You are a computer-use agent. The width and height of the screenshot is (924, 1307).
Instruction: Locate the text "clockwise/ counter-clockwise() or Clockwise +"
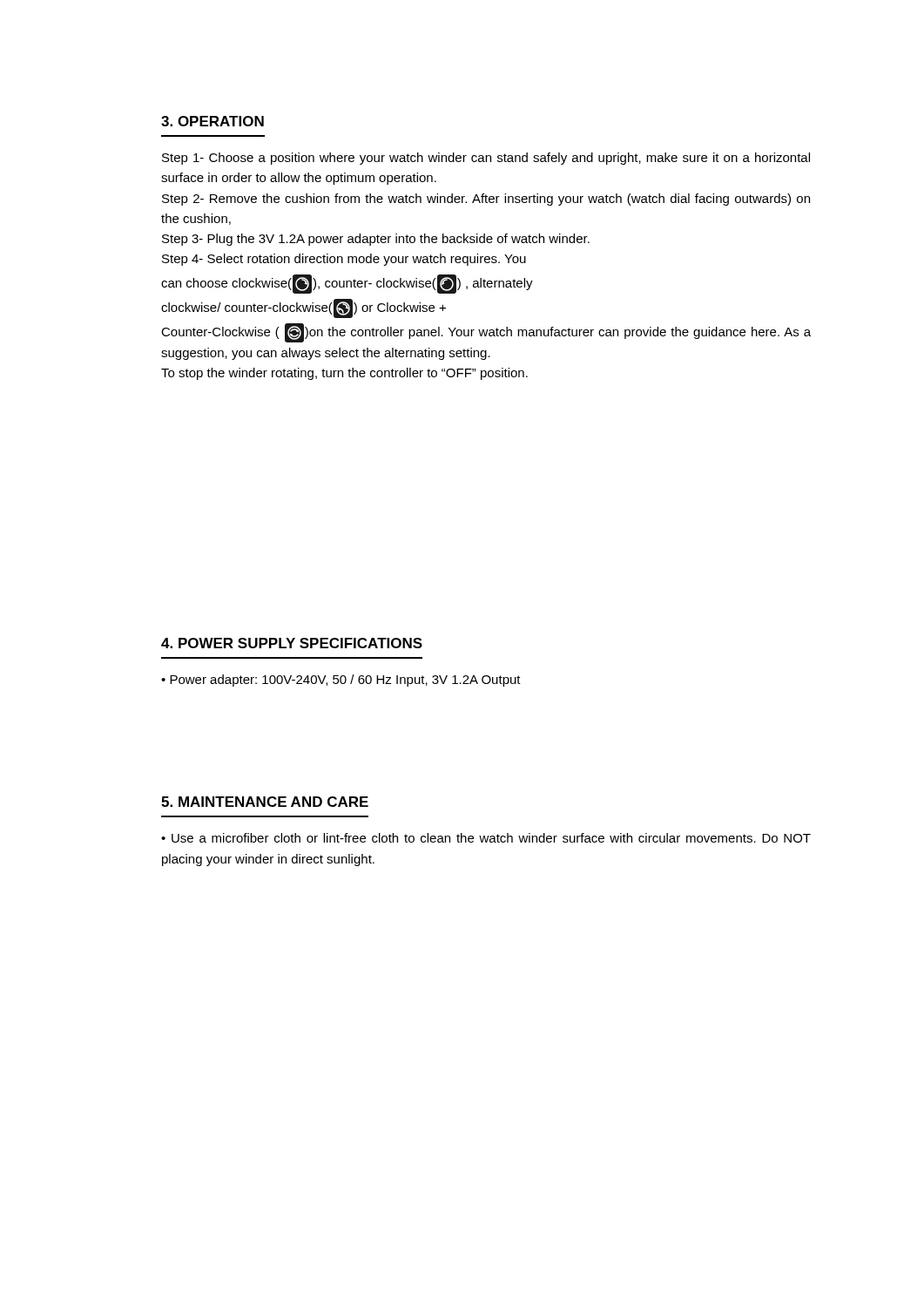tap(304, 308)
